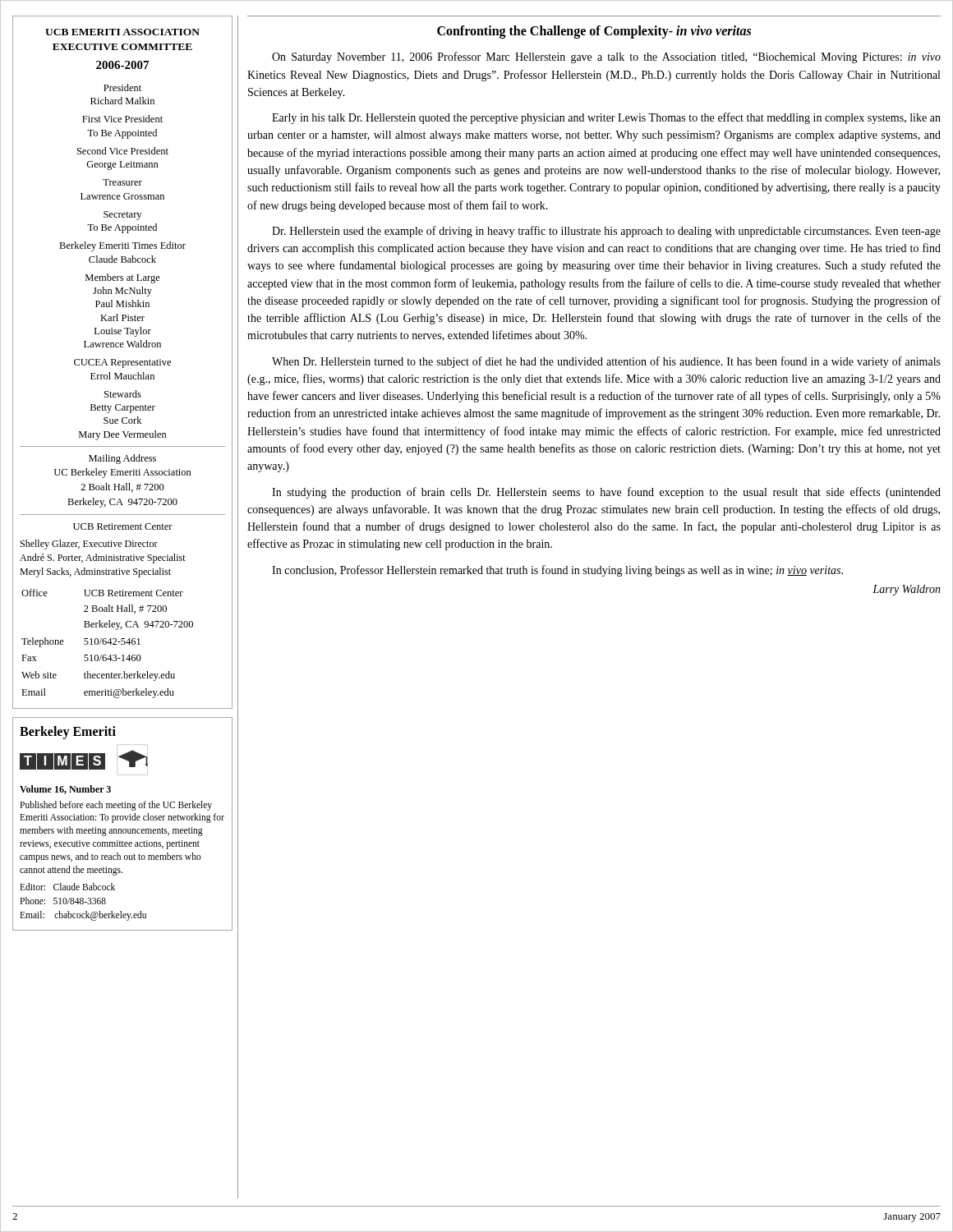
Task: Find the table that mentions "Web site"
Action: [x=122, y=643]
